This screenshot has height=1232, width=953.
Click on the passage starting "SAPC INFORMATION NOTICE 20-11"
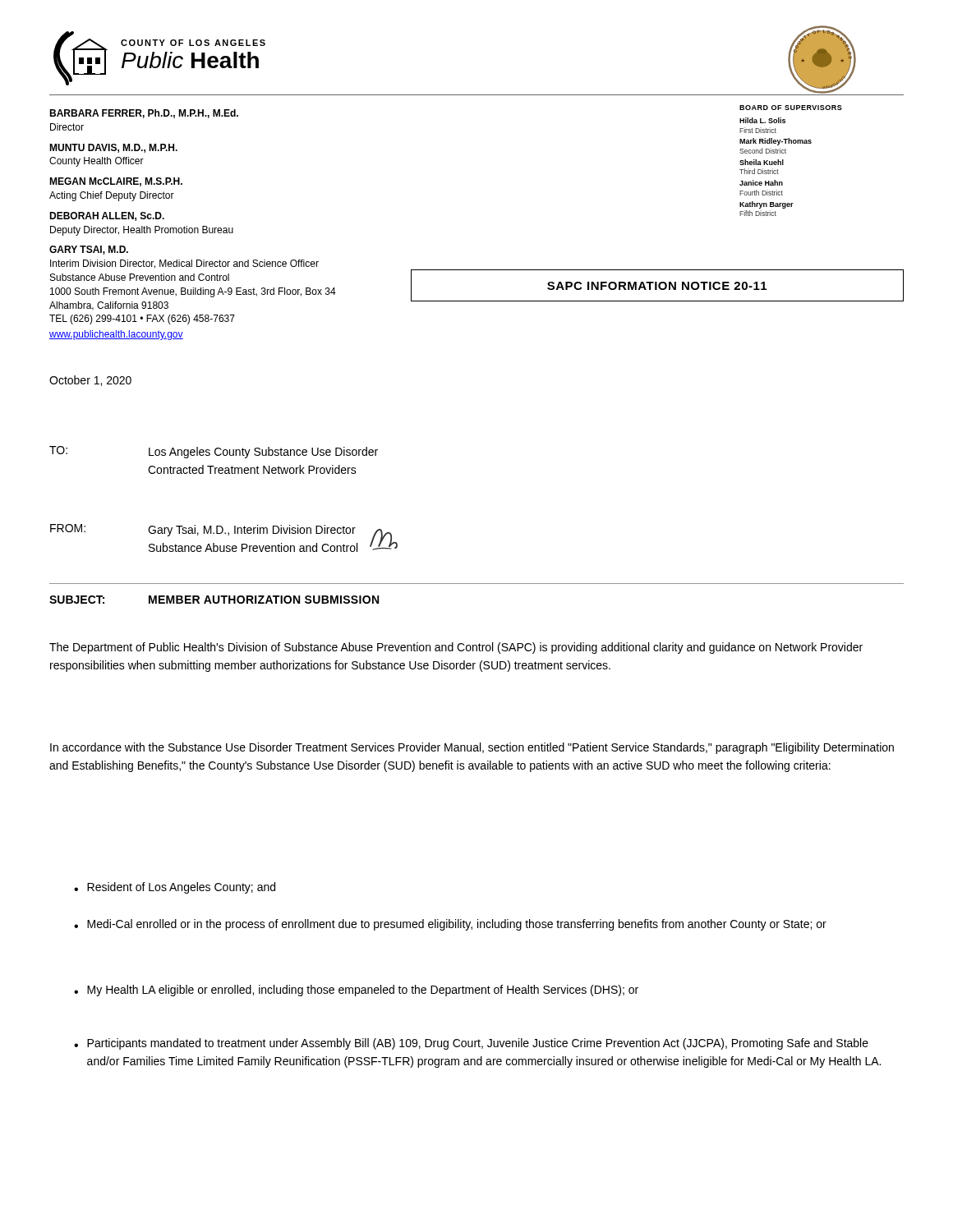coord(657,285)
